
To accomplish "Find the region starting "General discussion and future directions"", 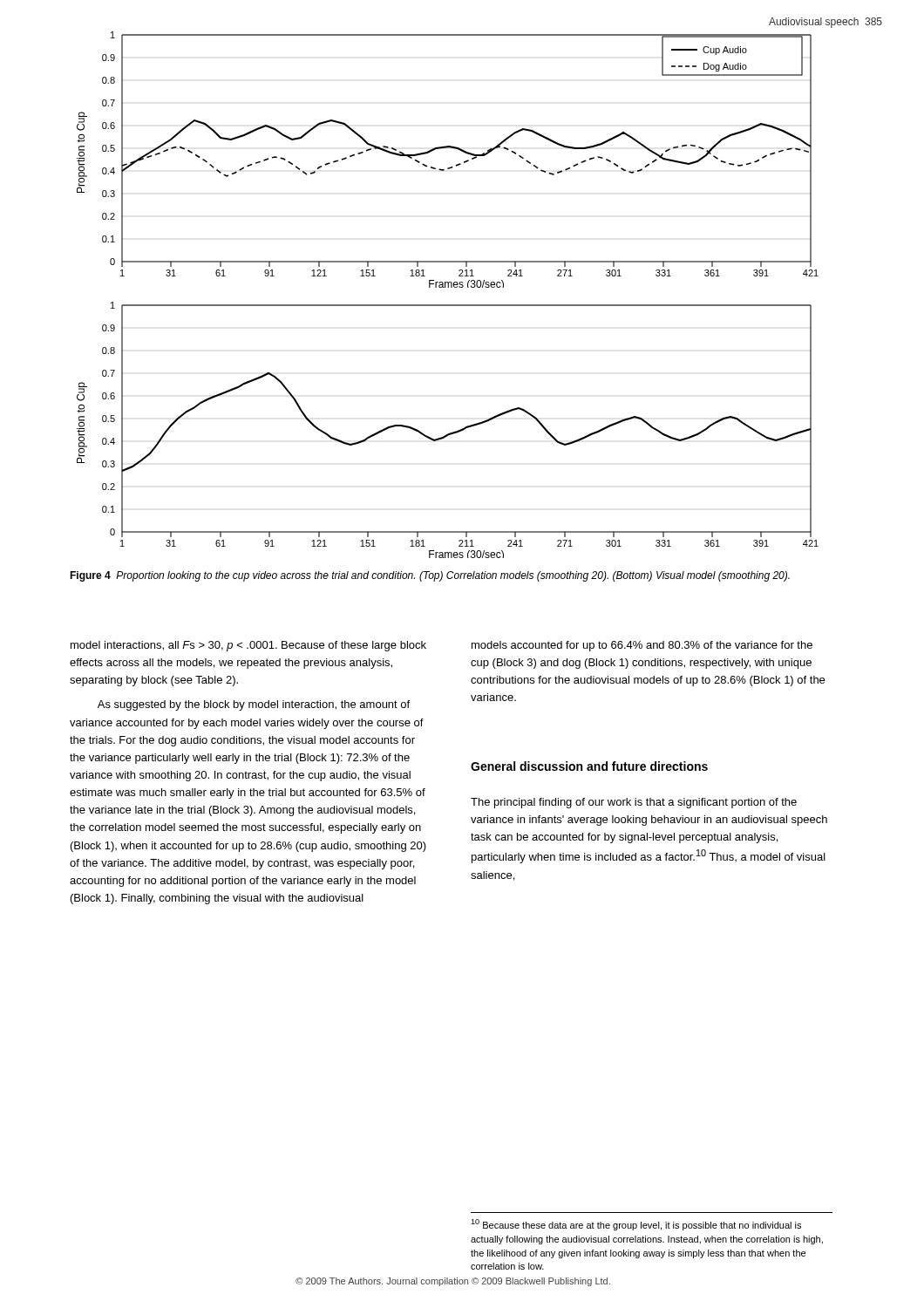I will click(589, 766).
